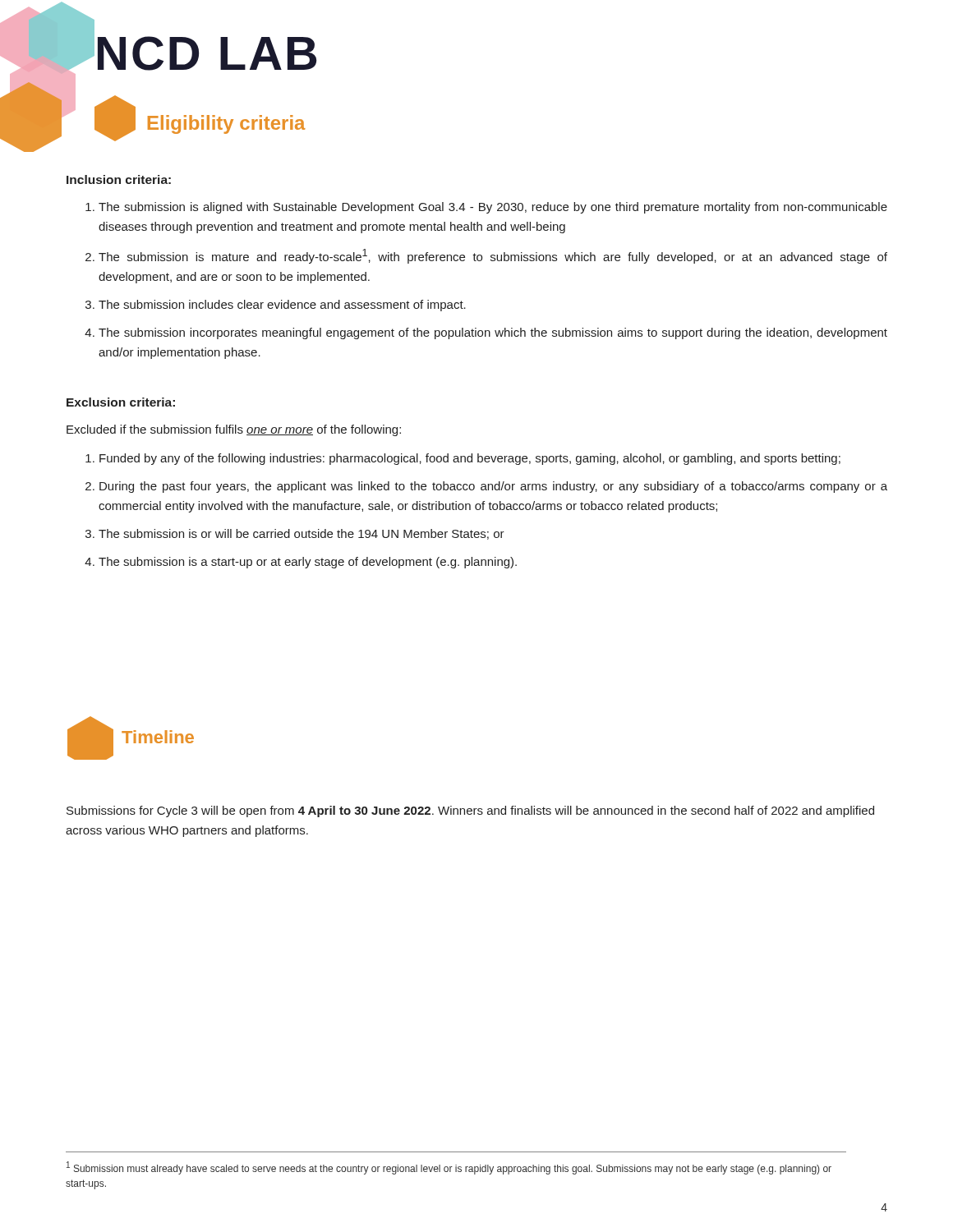Viewport: 953px width, 1232px height.
Task: Find the text block starting "Funded by any"
Action: coord(493,459)
